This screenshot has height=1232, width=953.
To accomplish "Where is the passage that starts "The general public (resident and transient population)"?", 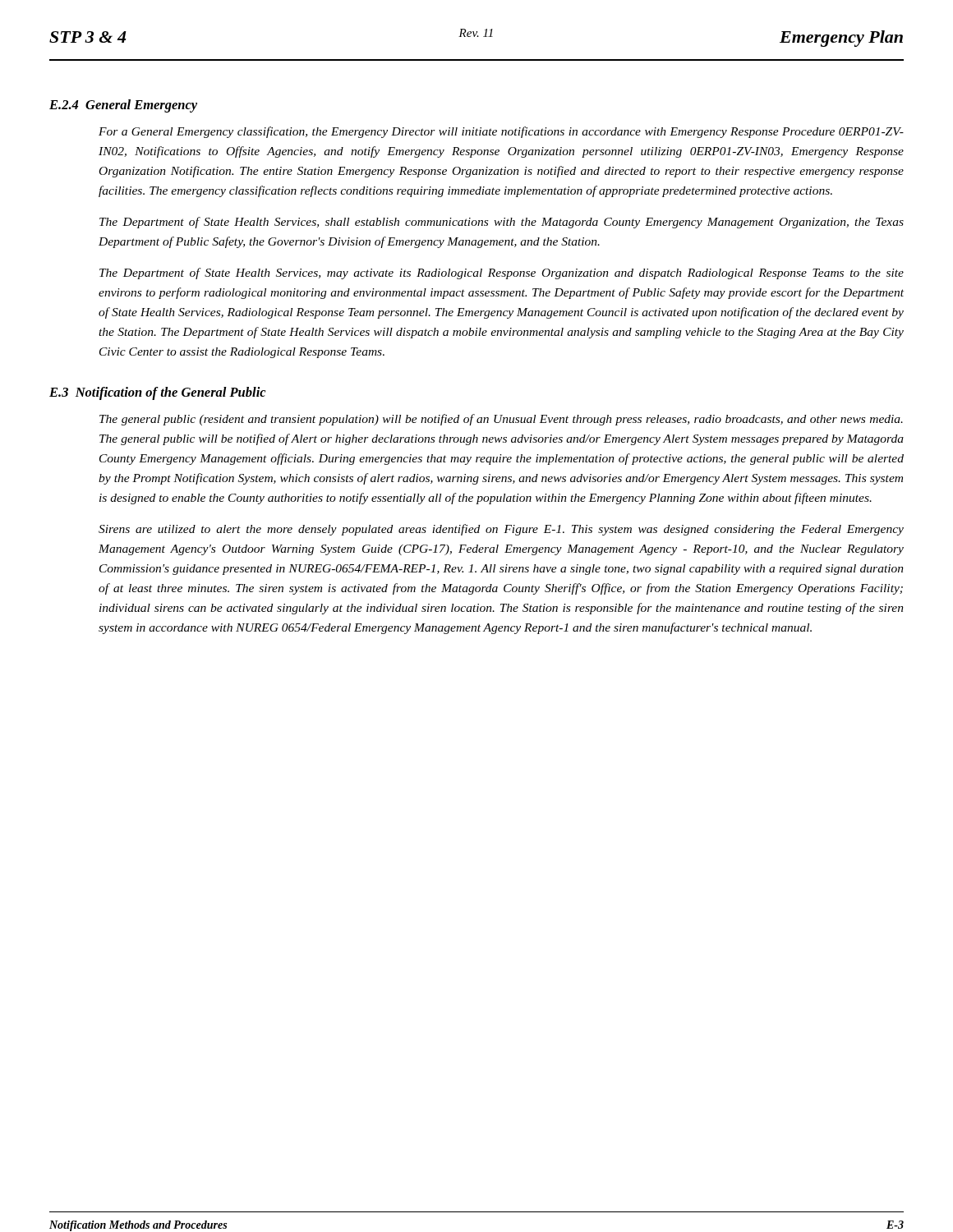I will click(501, 458).
